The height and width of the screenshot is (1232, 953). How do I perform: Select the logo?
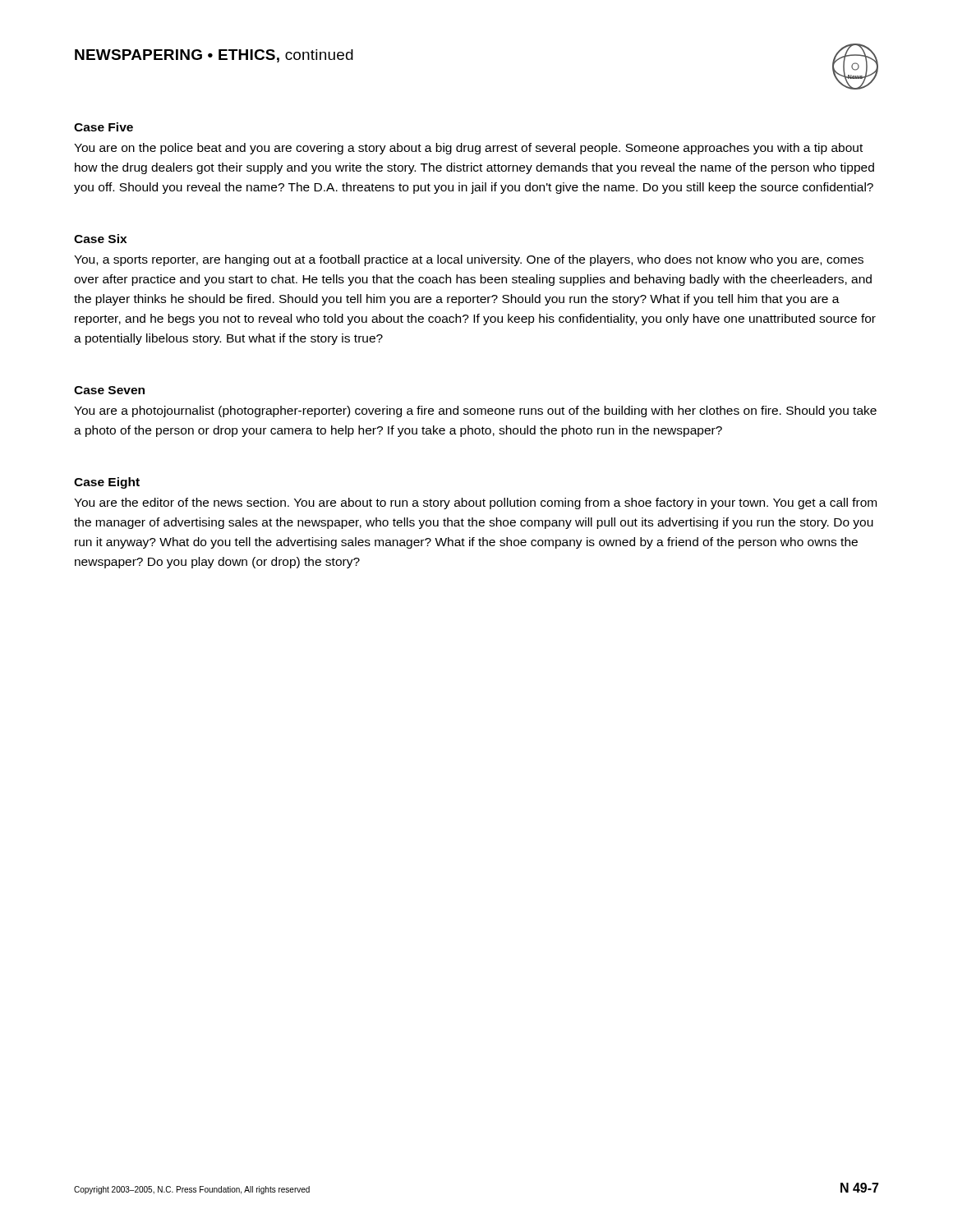click(855, 67)
